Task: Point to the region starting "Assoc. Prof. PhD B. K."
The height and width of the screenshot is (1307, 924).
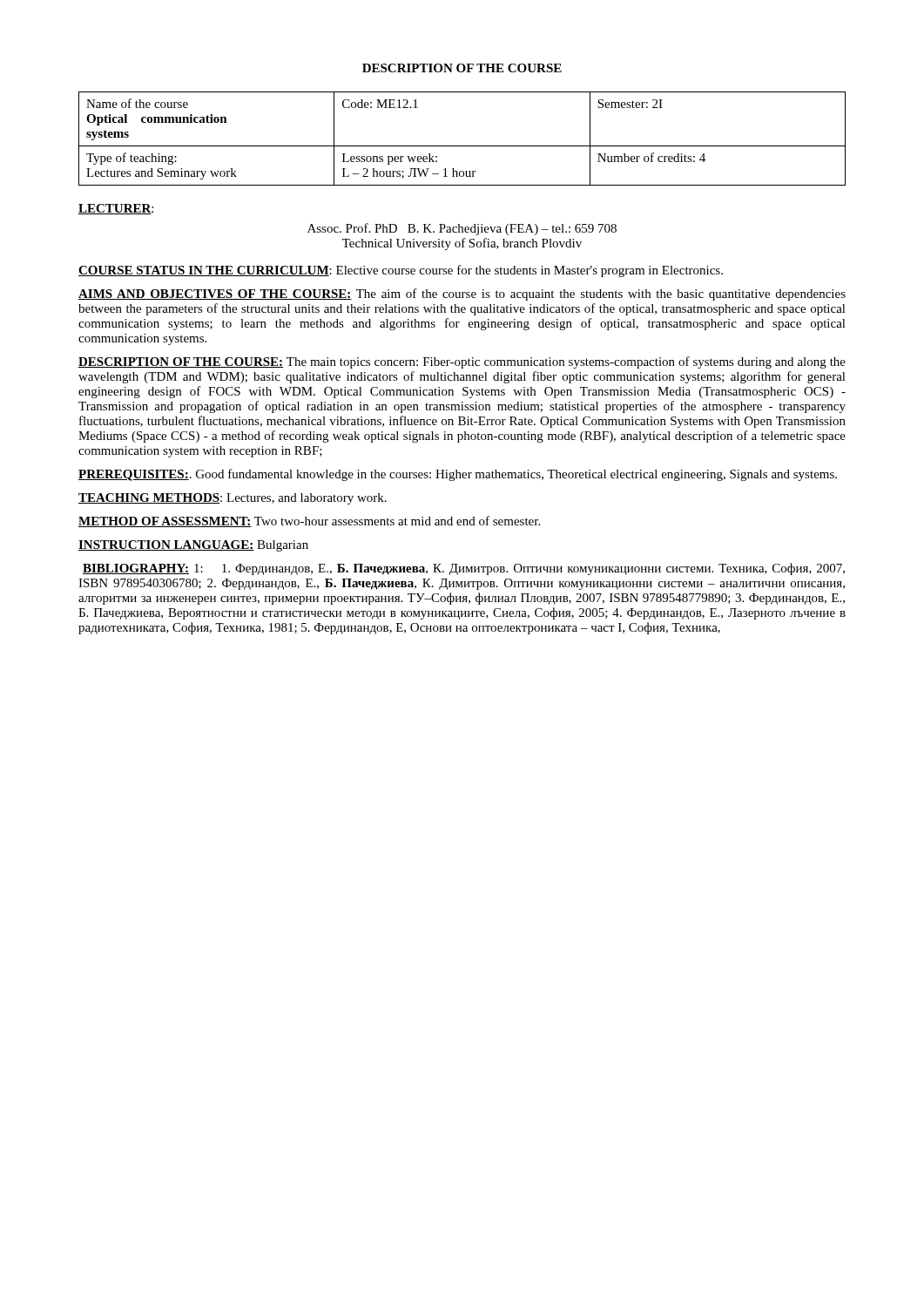Action: [462, 236]
